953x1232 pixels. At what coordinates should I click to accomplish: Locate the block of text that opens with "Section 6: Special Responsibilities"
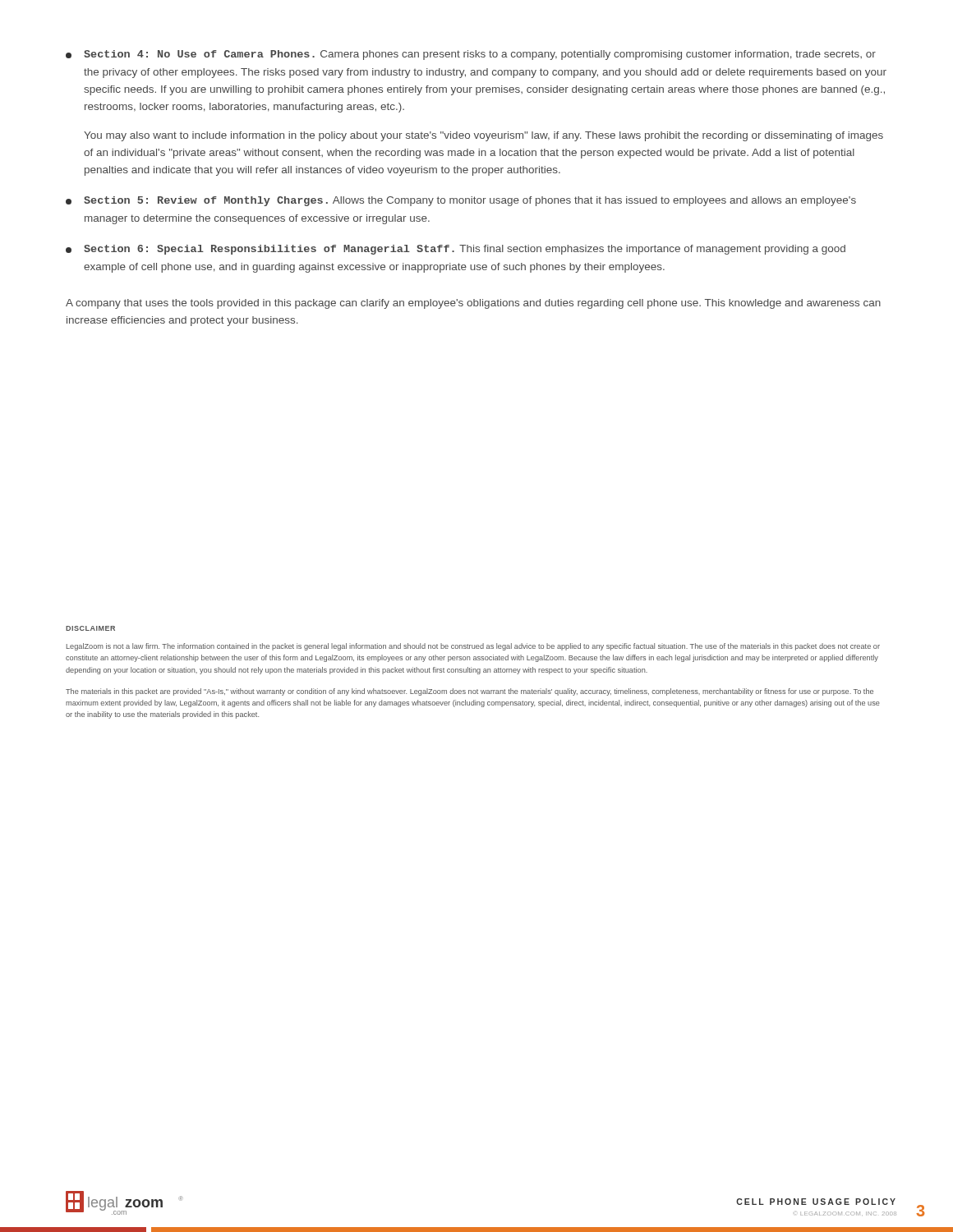point(476,258)
